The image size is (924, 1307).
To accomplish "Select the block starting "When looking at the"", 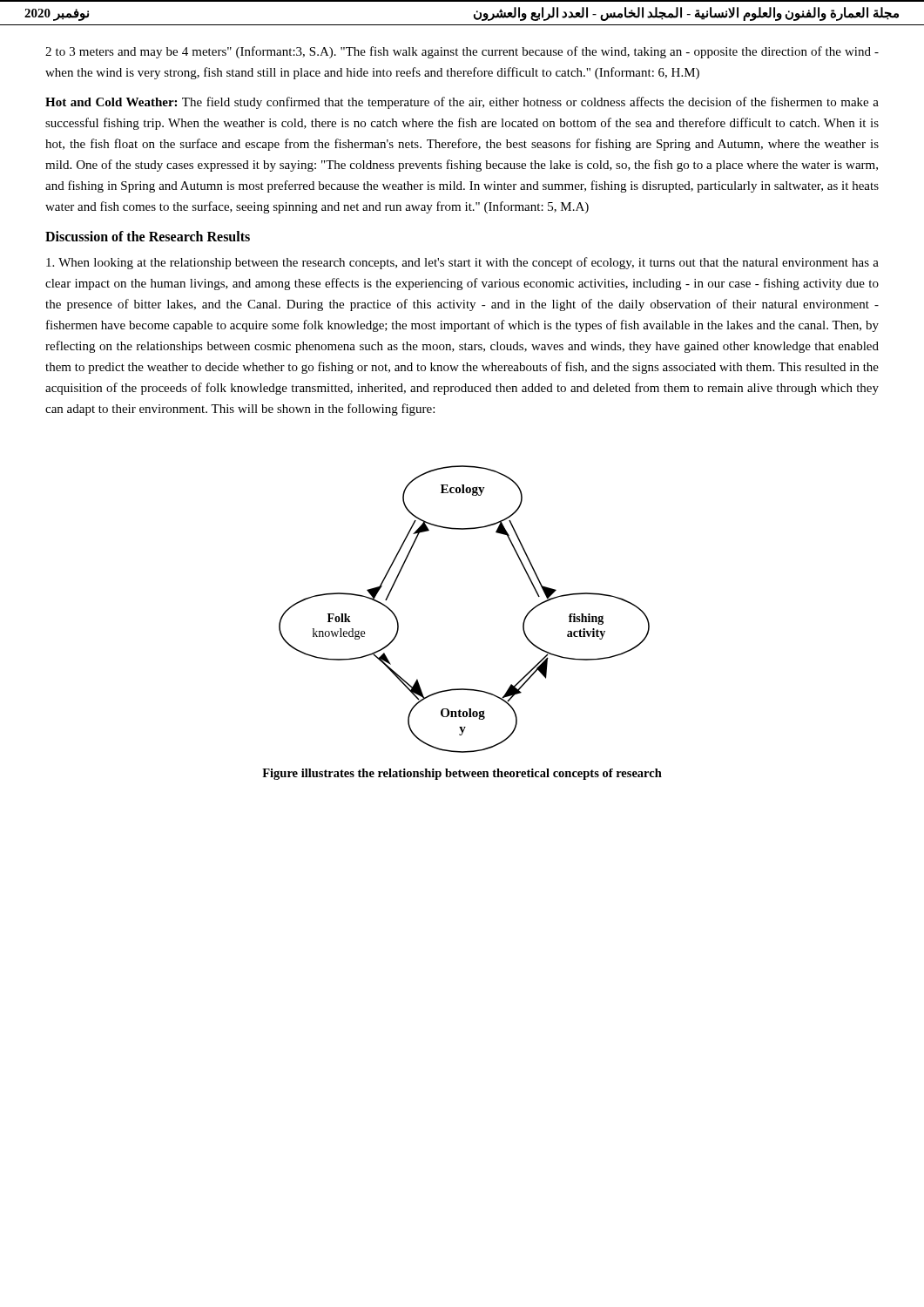I will [x=462, y=335].
